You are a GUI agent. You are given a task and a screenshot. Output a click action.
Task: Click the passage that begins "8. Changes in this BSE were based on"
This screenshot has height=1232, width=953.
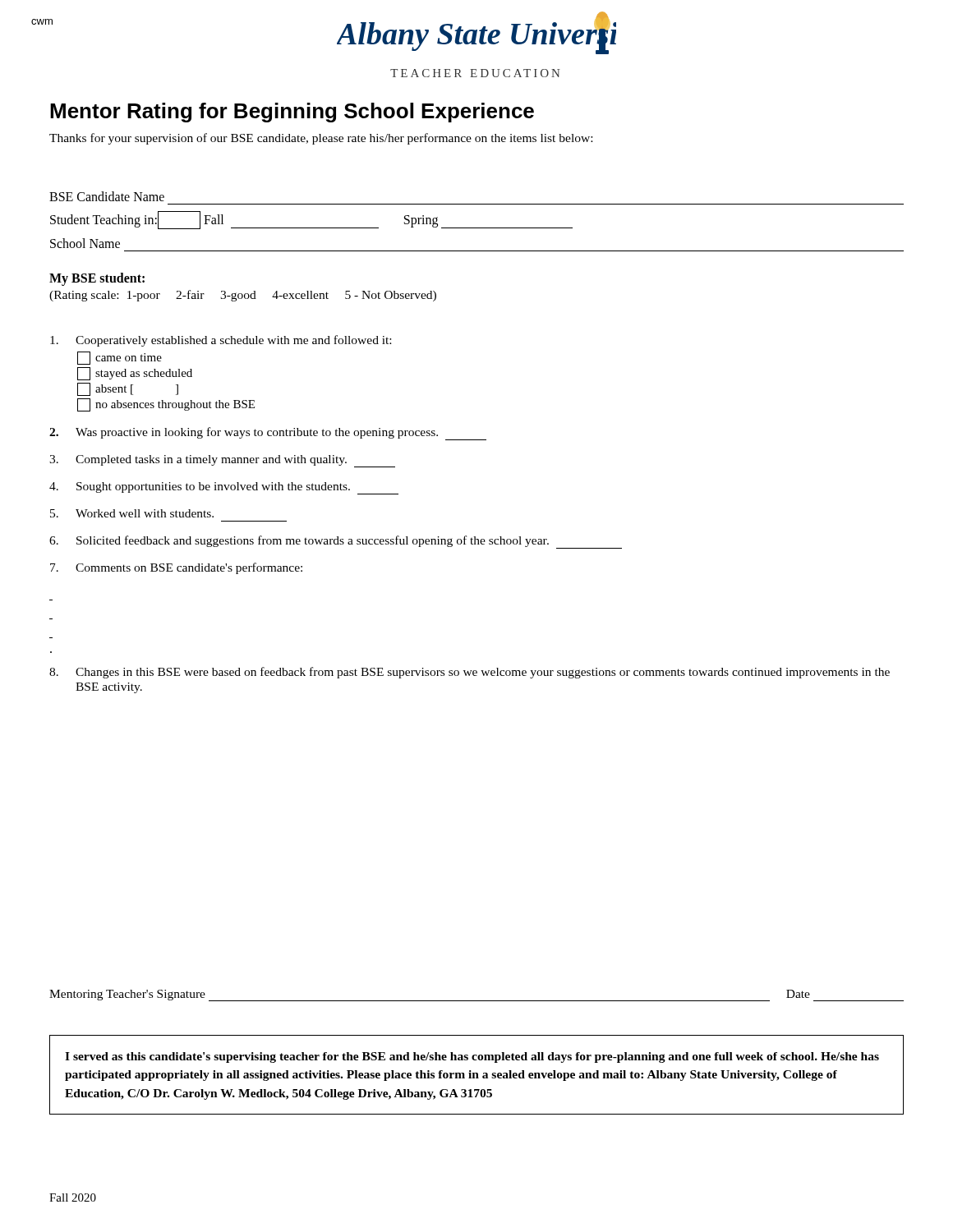tap(476, 679)
